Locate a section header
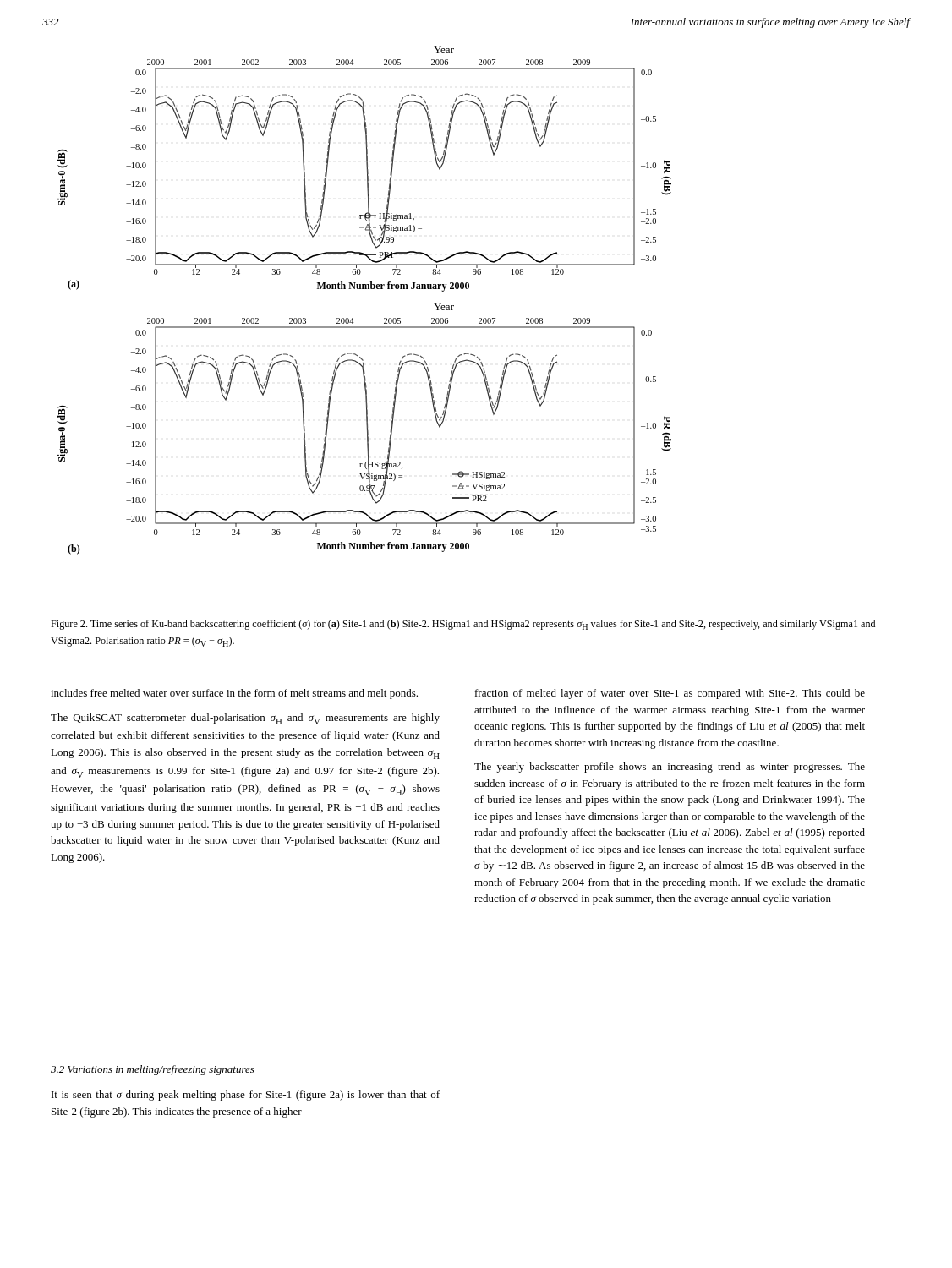This screenshot has height=1268, width=952. click(x=153, y=1069)
